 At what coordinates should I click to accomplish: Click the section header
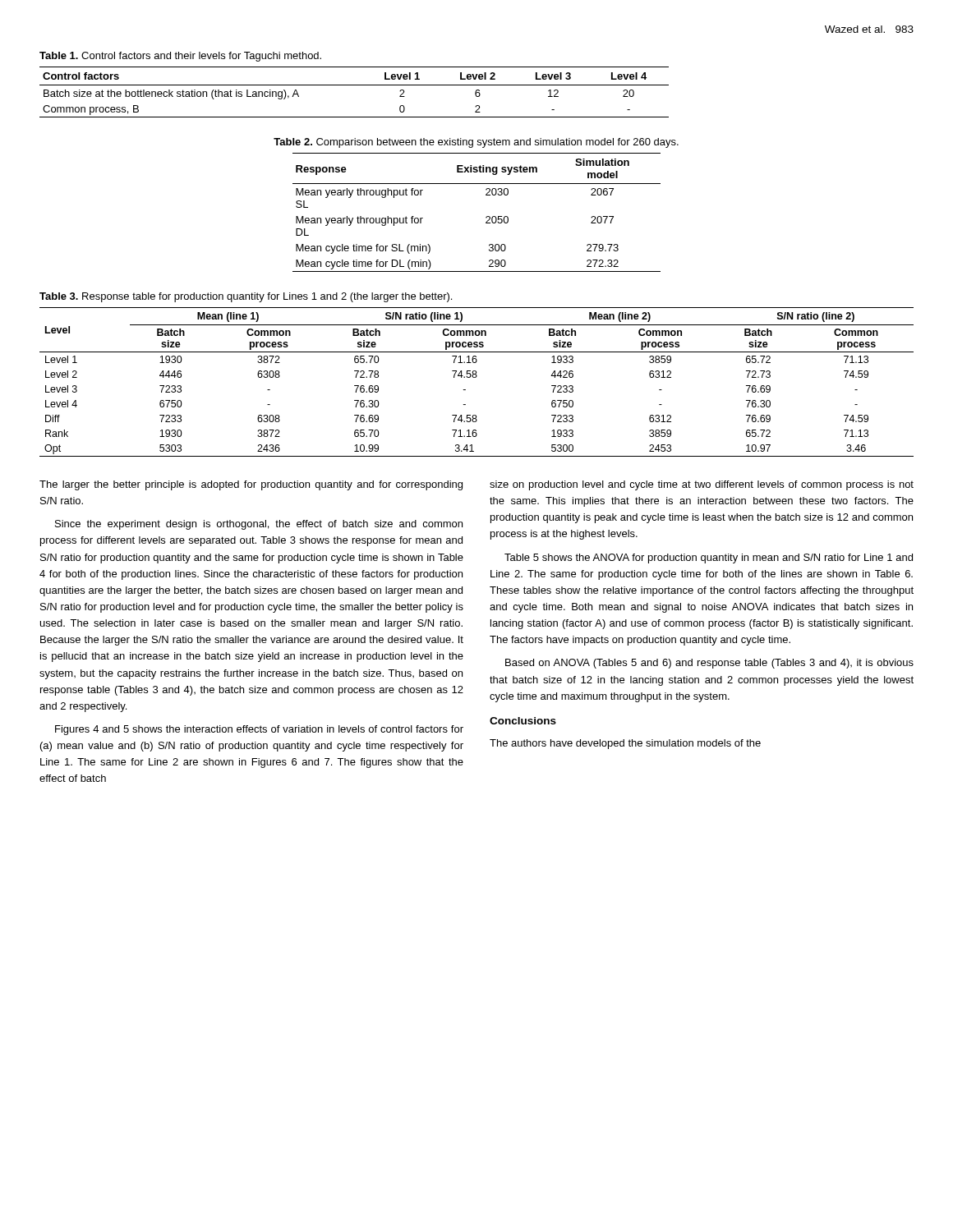click(523, 721)
